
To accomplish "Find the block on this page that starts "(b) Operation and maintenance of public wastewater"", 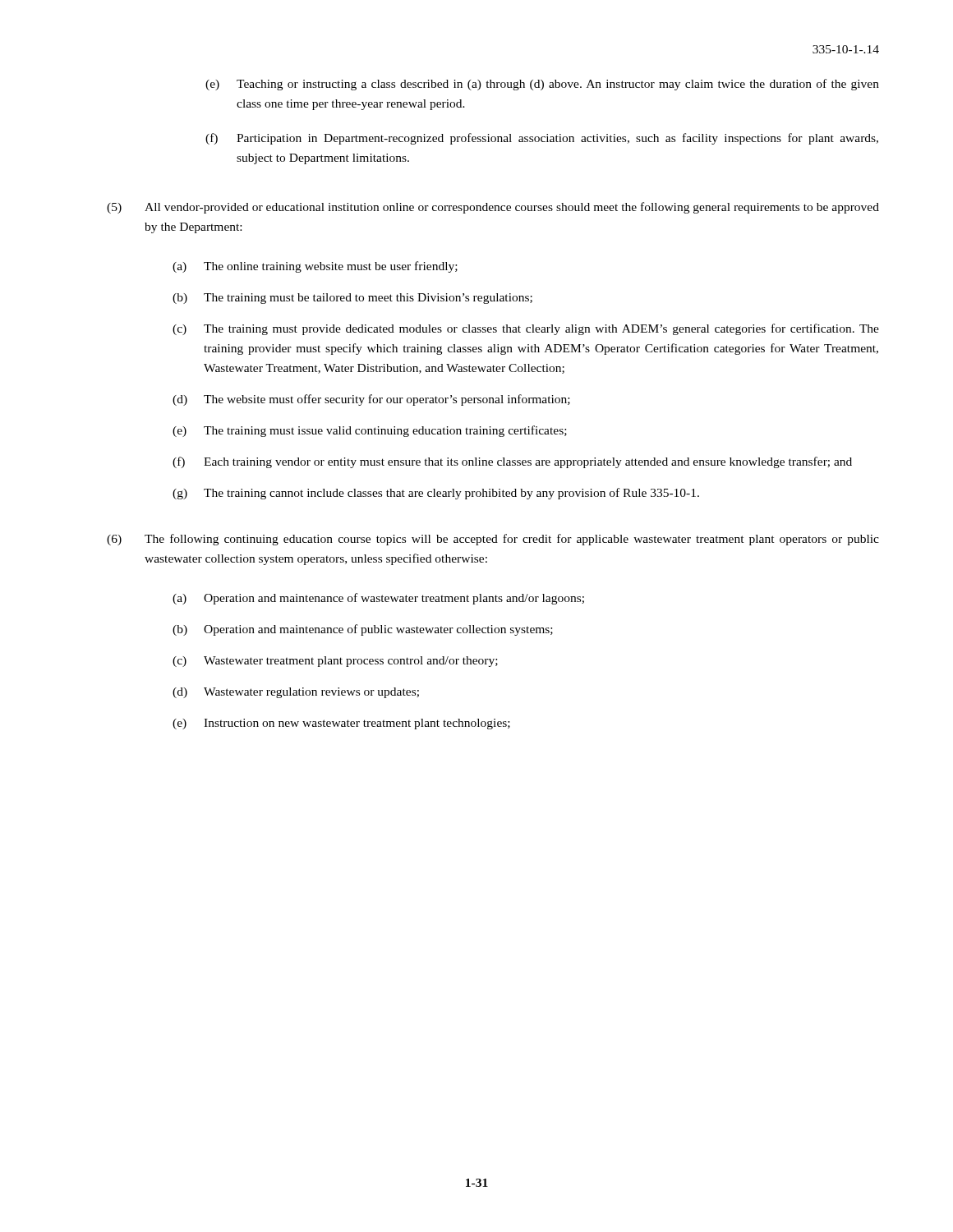I will click(493, 629).
